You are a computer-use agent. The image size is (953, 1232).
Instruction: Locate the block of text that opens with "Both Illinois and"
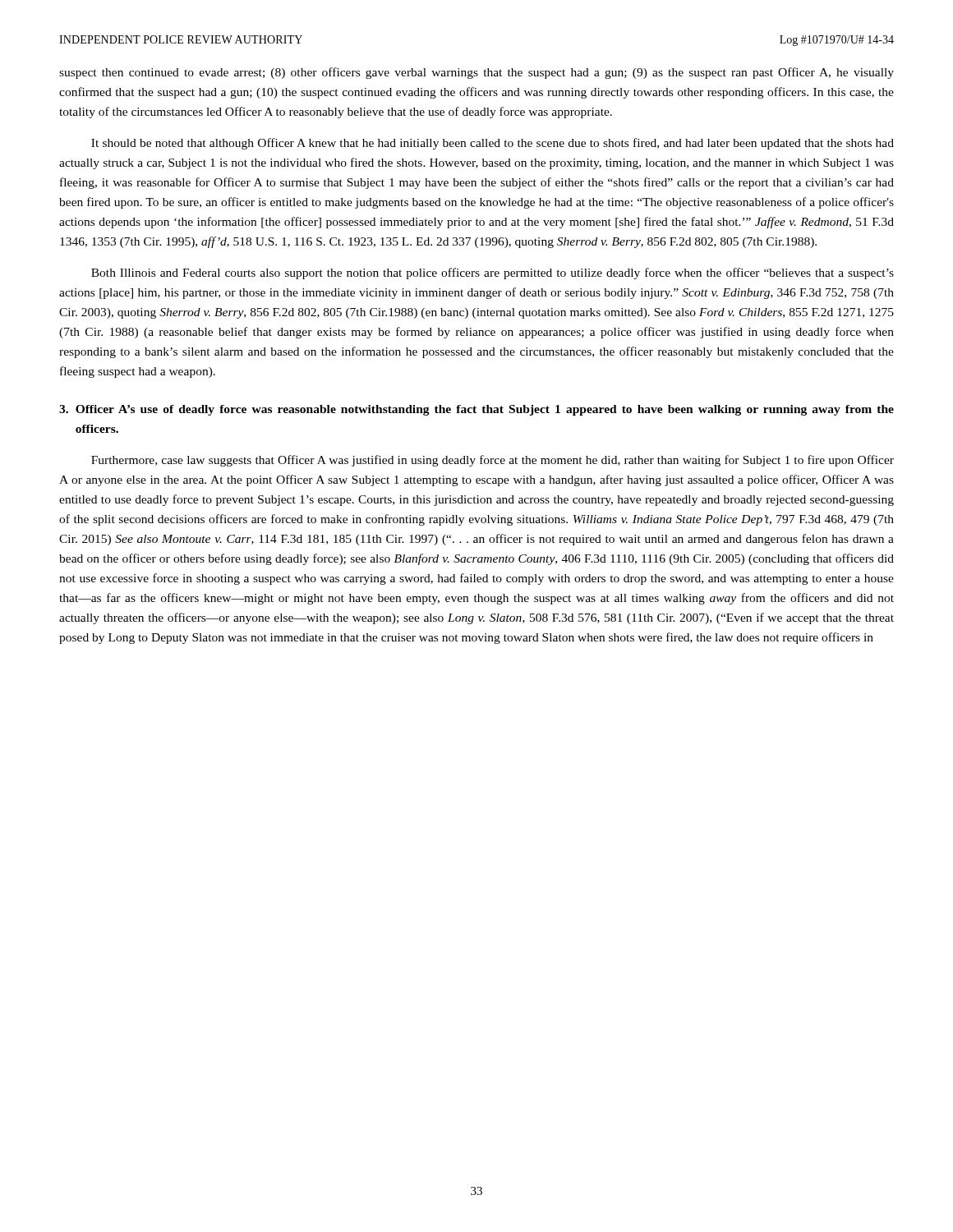[x=476, y=322]
